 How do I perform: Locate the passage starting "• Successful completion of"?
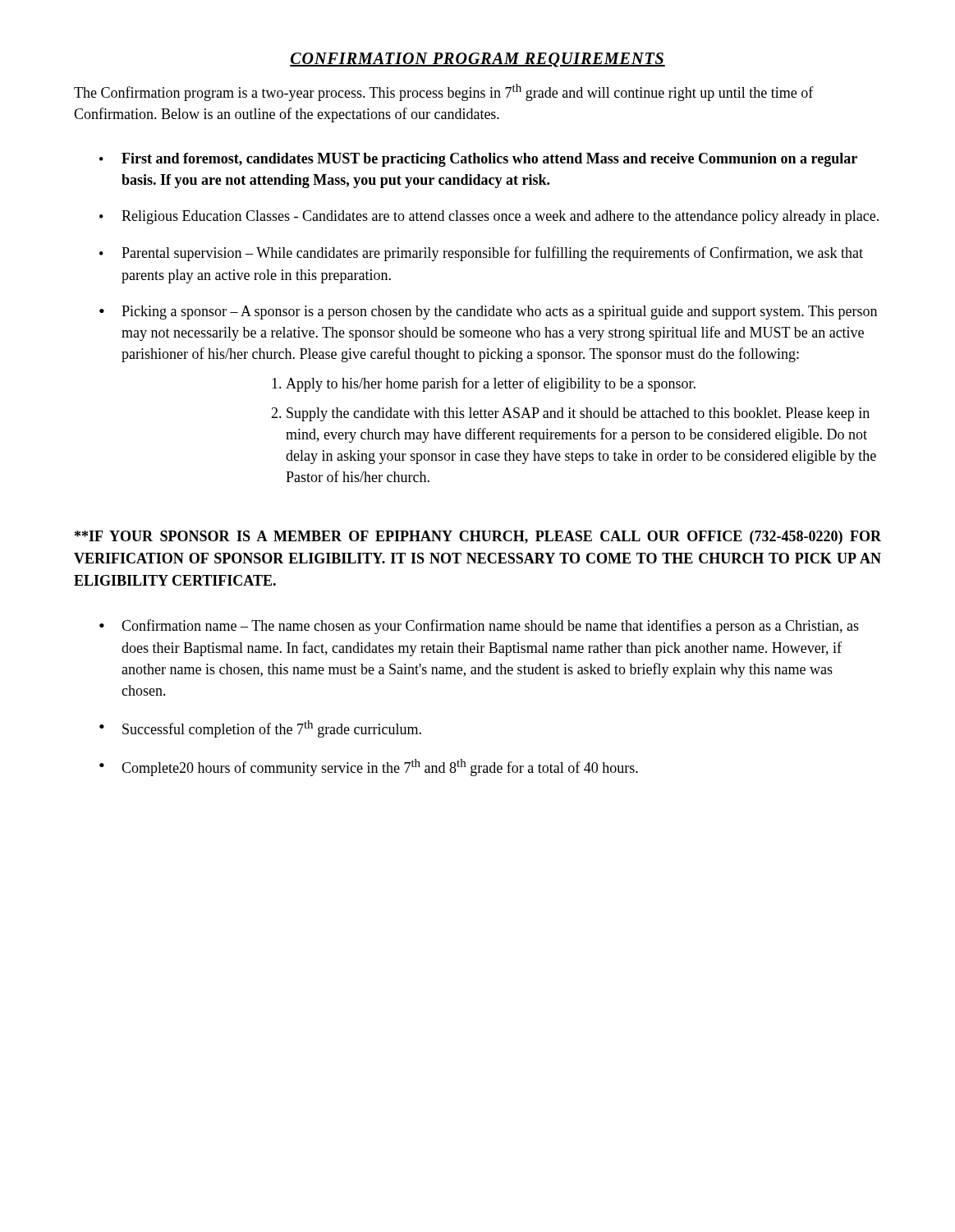click(x=260, y=729)
